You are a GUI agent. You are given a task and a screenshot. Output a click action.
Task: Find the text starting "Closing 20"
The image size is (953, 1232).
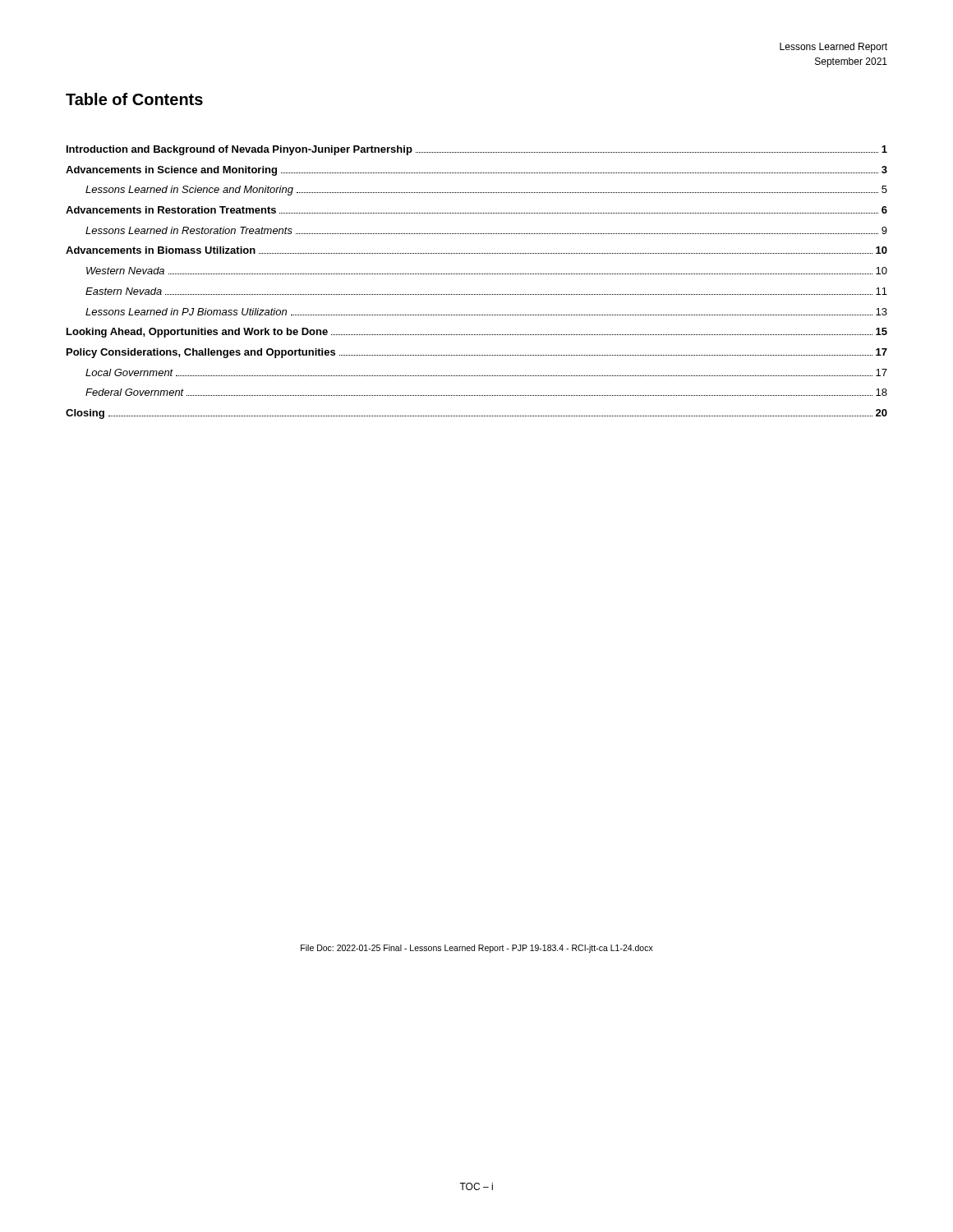(x=476, y=413)
